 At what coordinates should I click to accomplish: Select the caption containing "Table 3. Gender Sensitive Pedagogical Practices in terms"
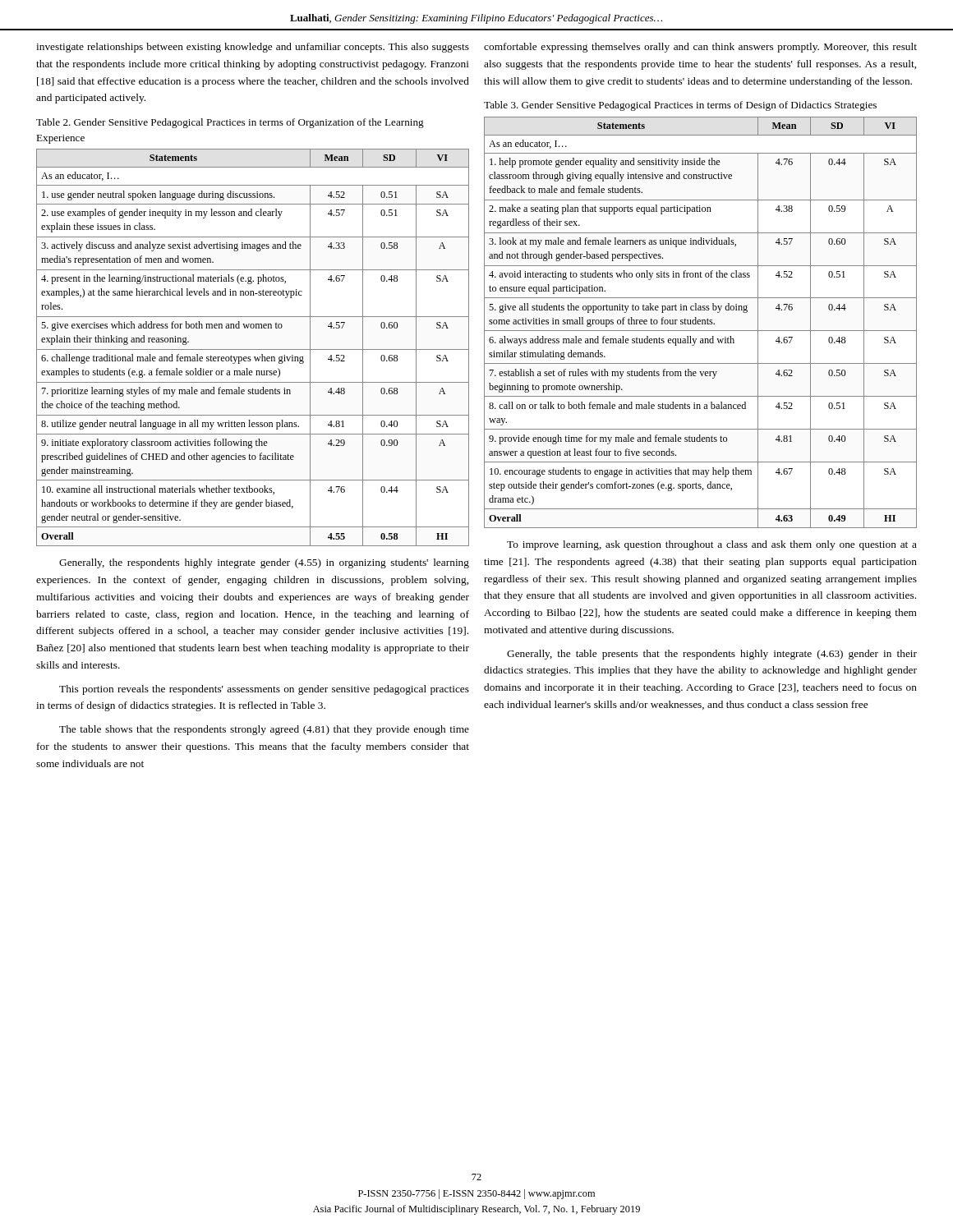(680, 105)
